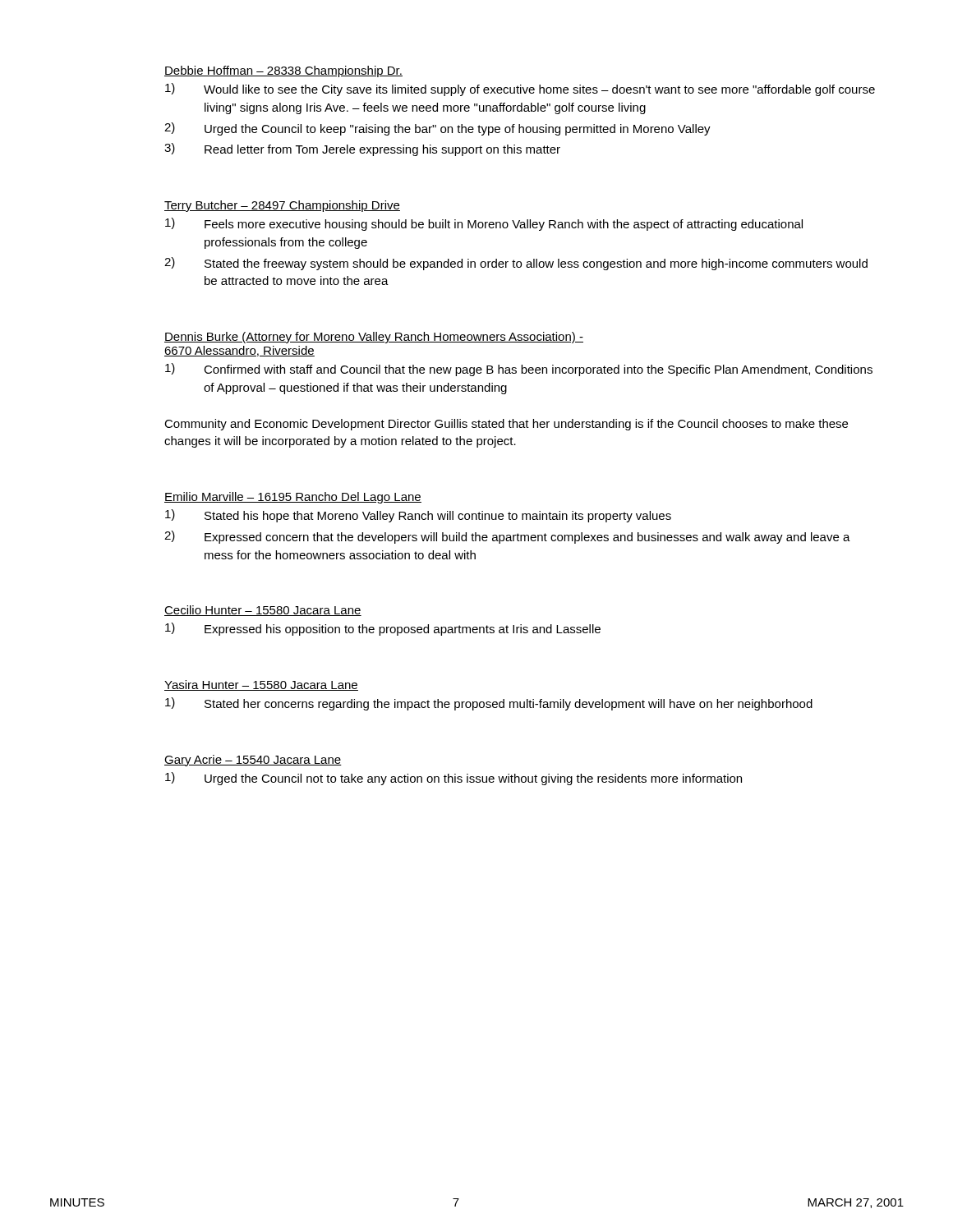Image resolution: width=953 pixels, height=1232 pixels.
Task: Navigate to the element starting "3) Read letter from"
Action: pos(522,150)
